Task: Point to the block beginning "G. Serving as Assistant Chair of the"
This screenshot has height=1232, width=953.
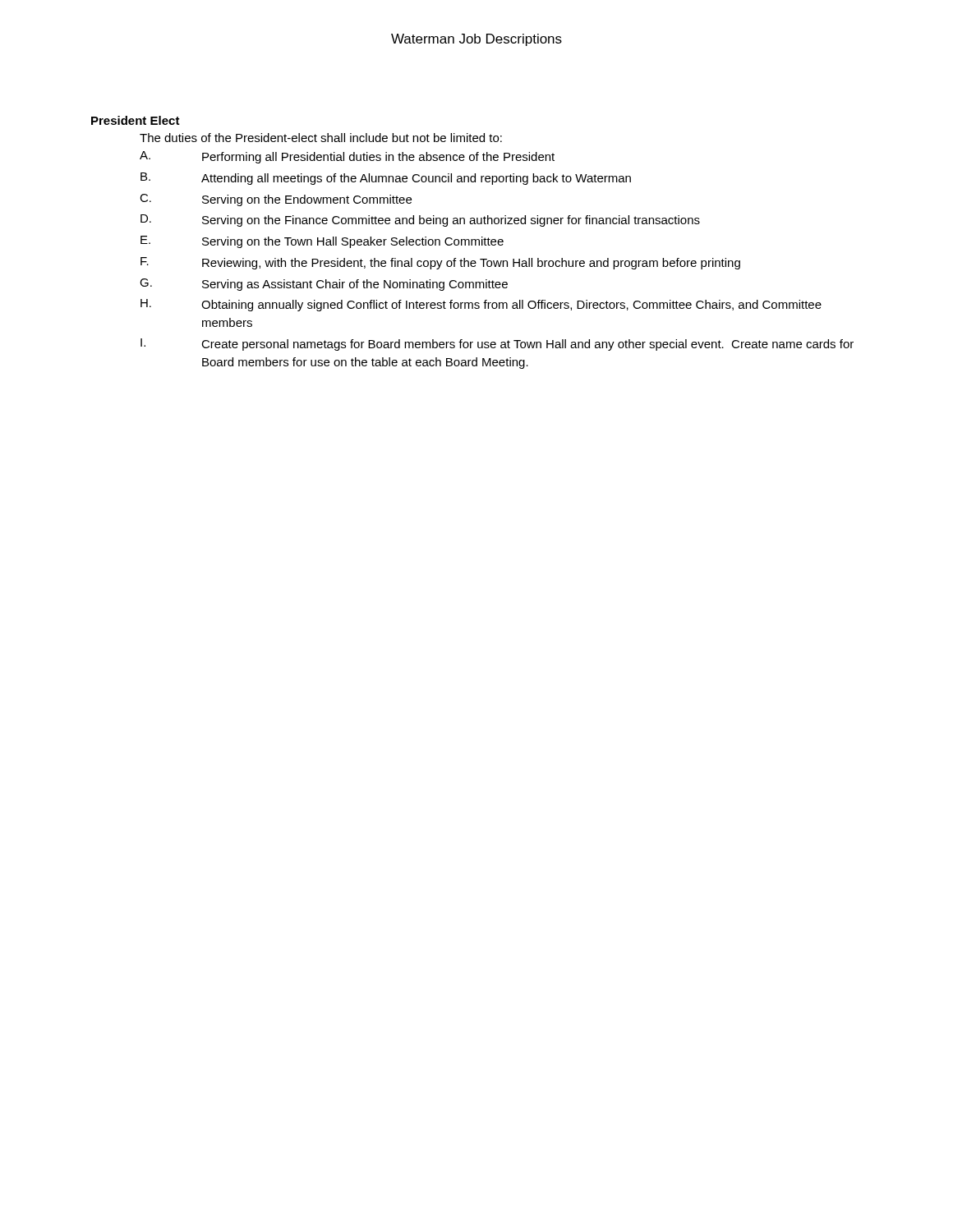Action: point(501,284)
